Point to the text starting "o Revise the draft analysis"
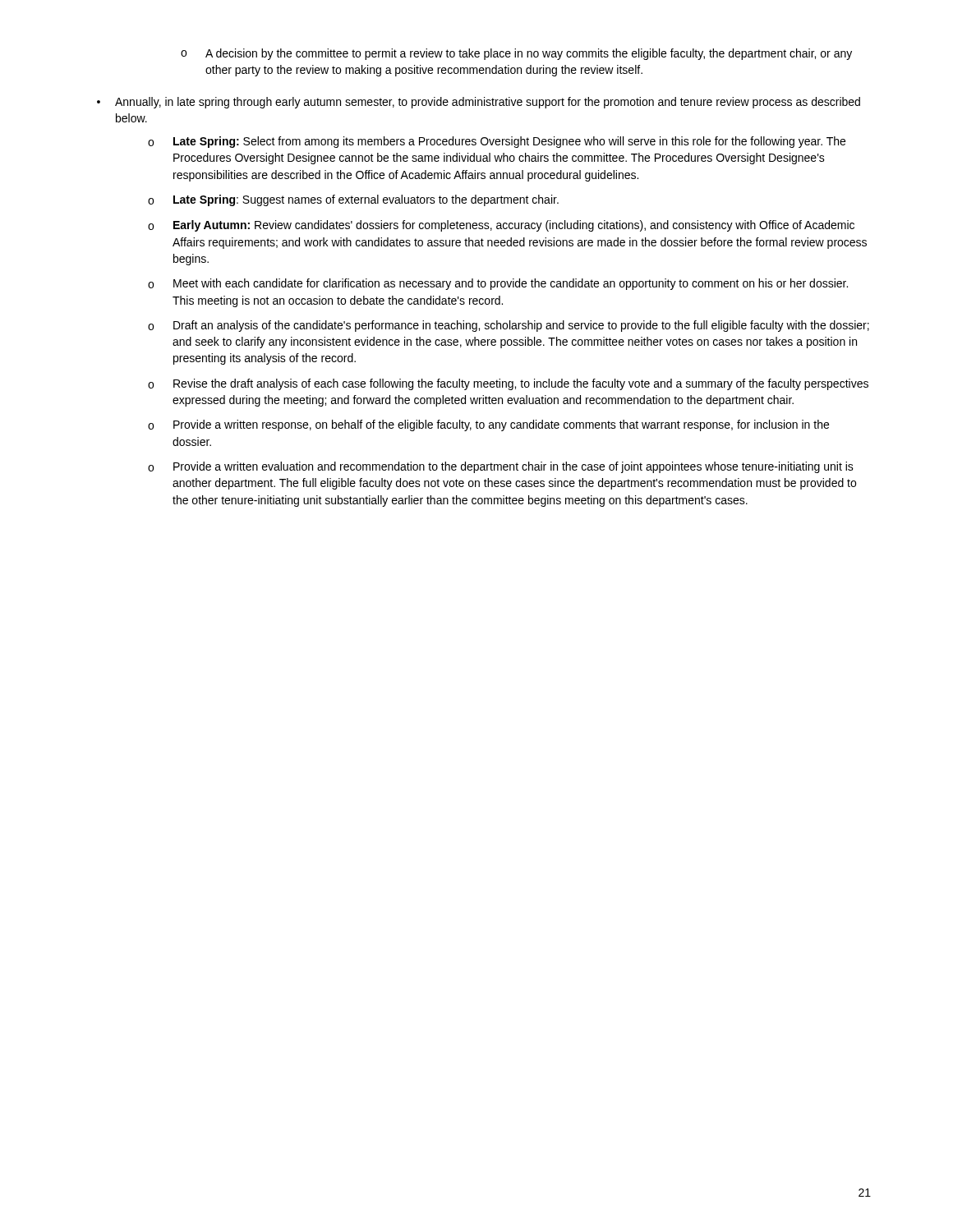953x1232 pixels. pyautogui.click(x=509, y=392)
